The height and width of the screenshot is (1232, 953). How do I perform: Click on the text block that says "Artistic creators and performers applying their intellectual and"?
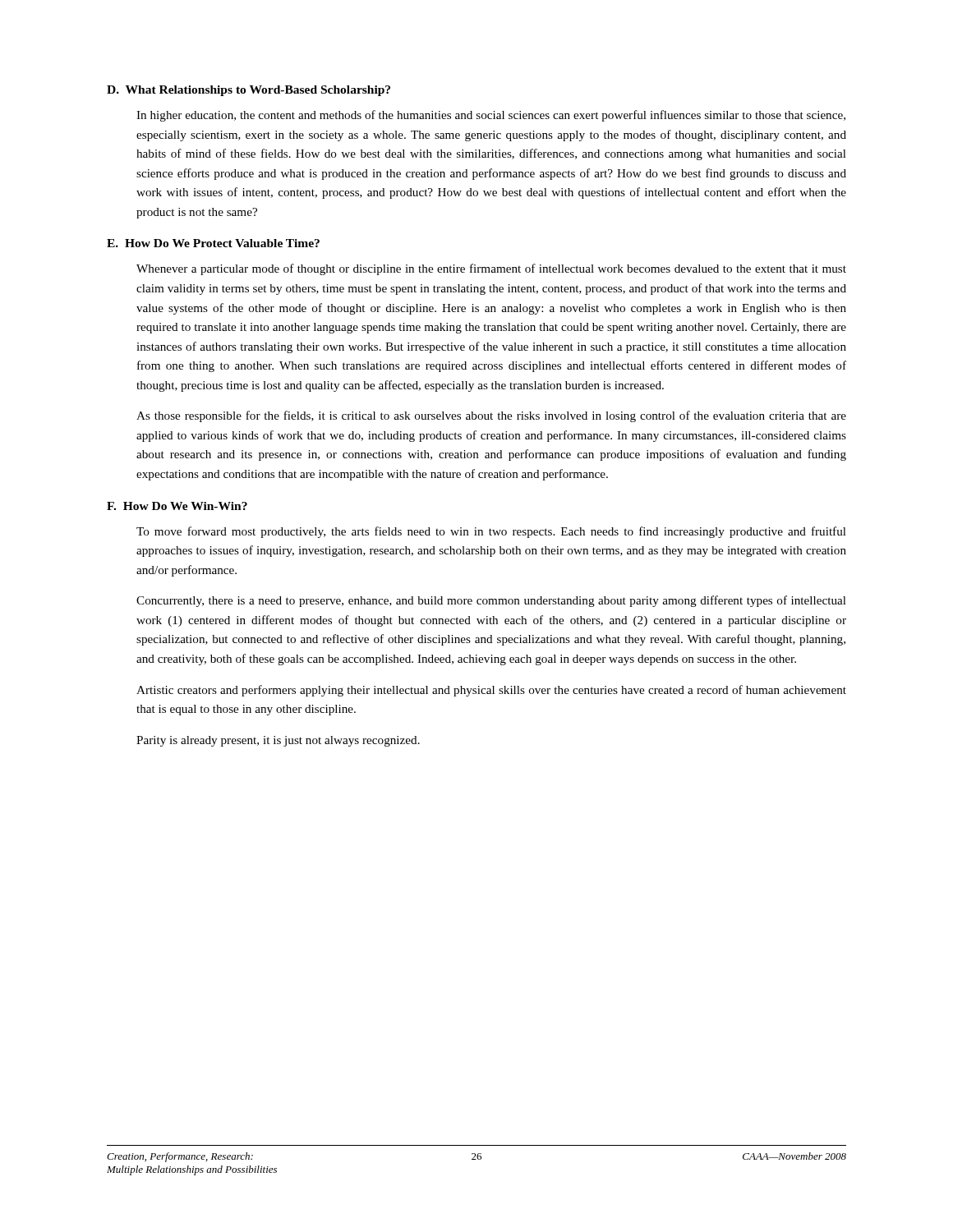(x=491, y=699)
